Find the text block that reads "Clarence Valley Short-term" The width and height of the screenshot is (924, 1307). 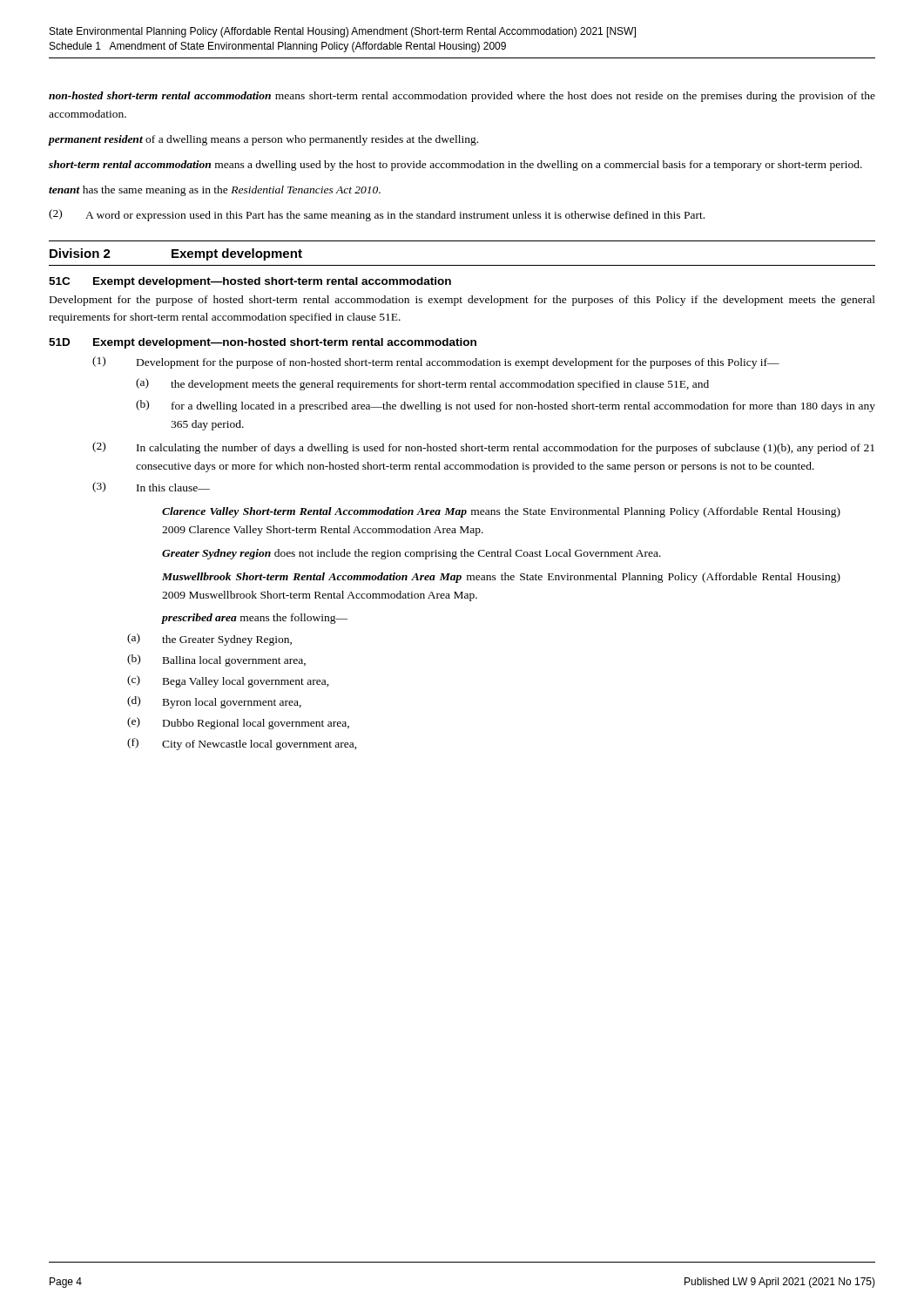(x=501, y=520)
